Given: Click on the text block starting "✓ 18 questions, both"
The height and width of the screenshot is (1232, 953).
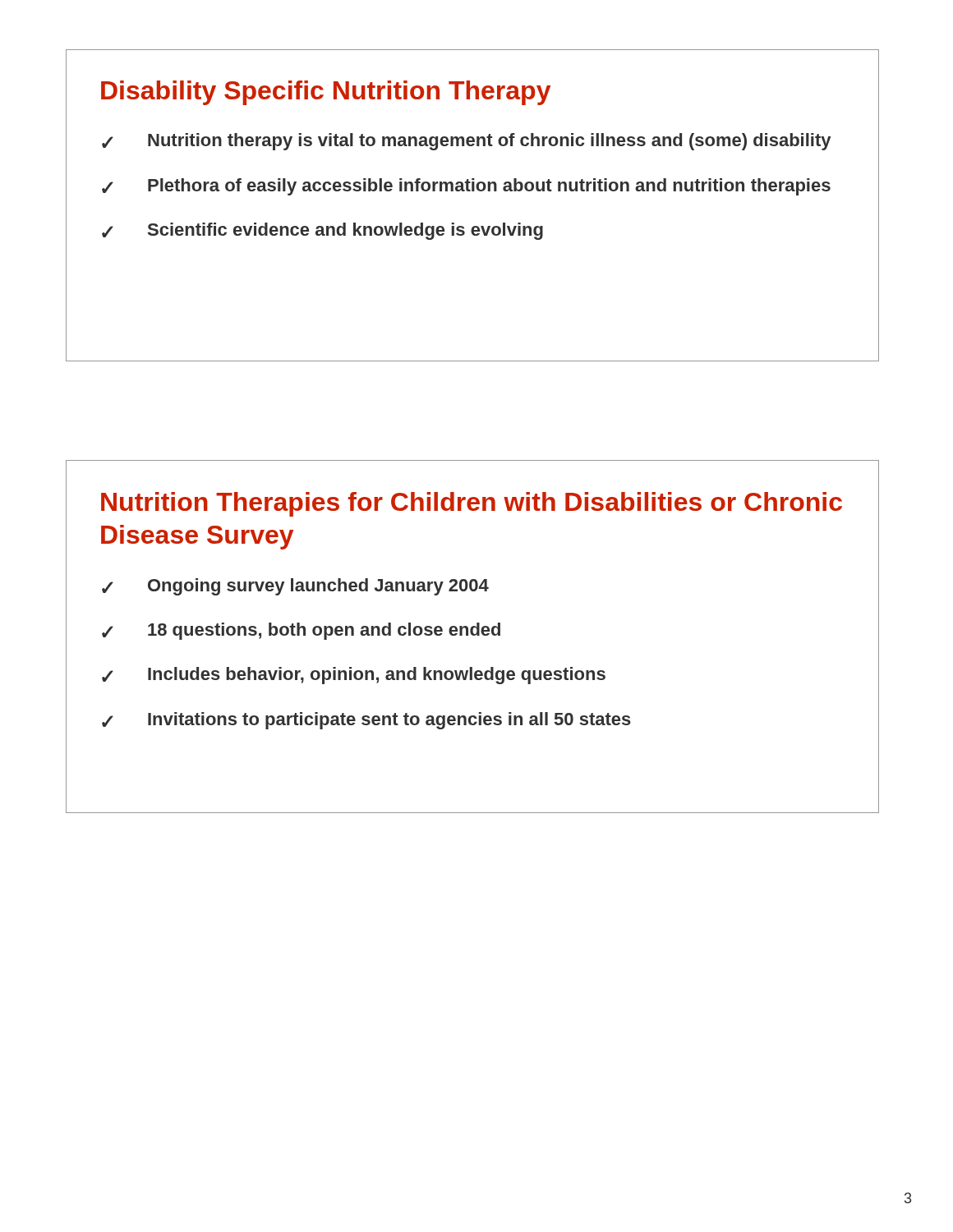Looking at the screenshot, I should point(300,632).
